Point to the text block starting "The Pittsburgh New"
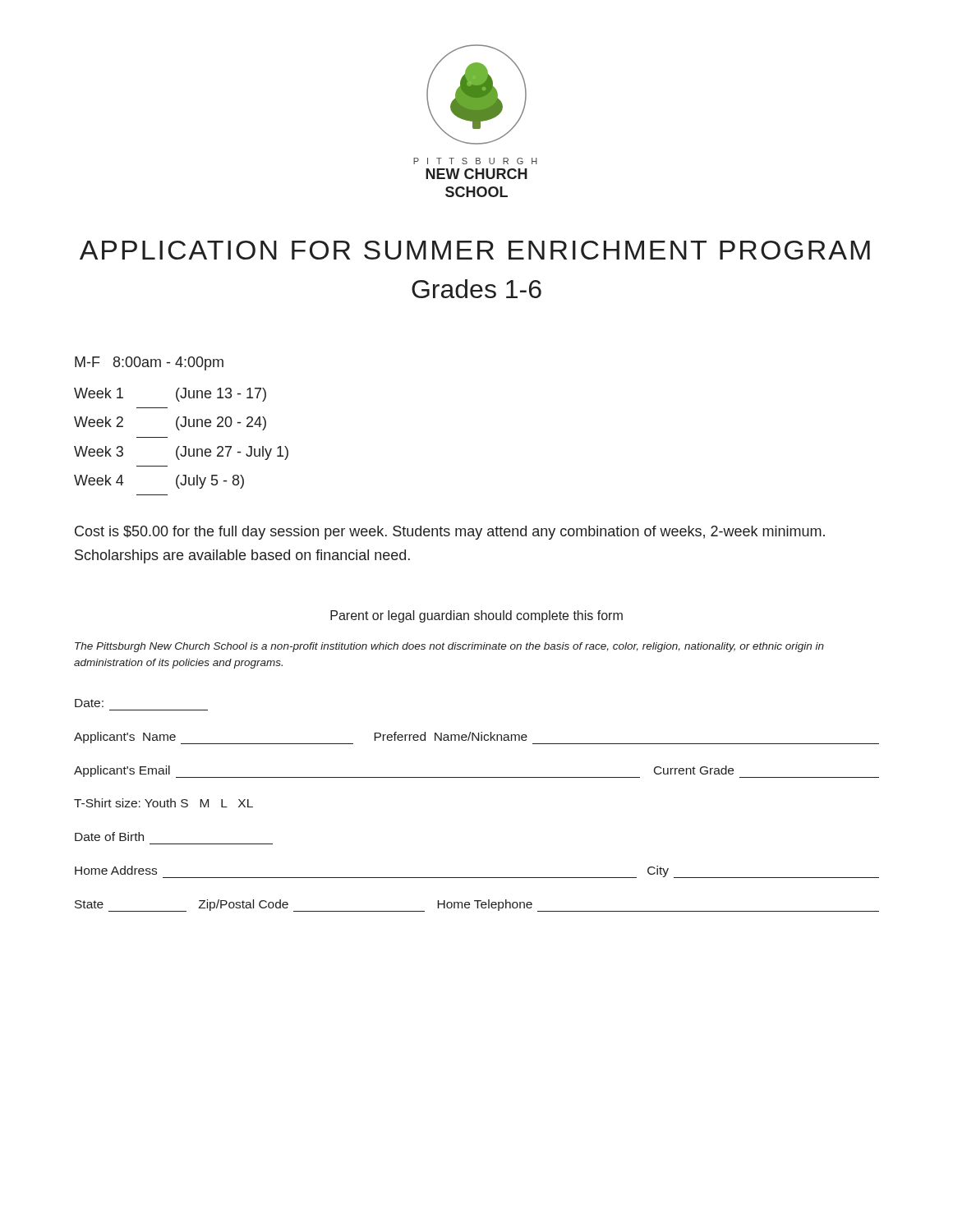The height and width of the screenshot is (1232, 953). pyautogui.click(x=449, y=654)
